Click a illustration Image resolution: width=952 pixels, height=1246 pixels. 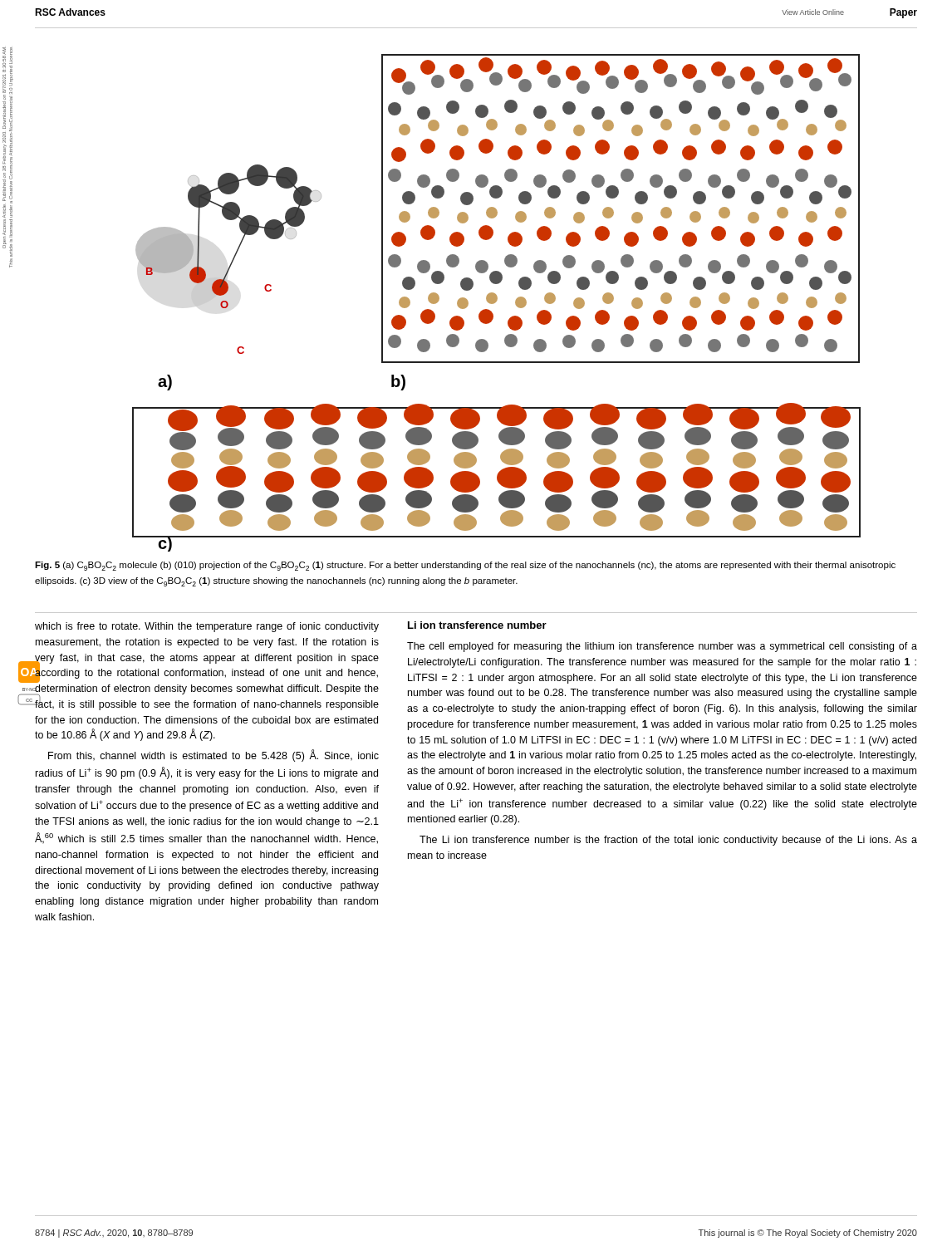tap(478, 291)
